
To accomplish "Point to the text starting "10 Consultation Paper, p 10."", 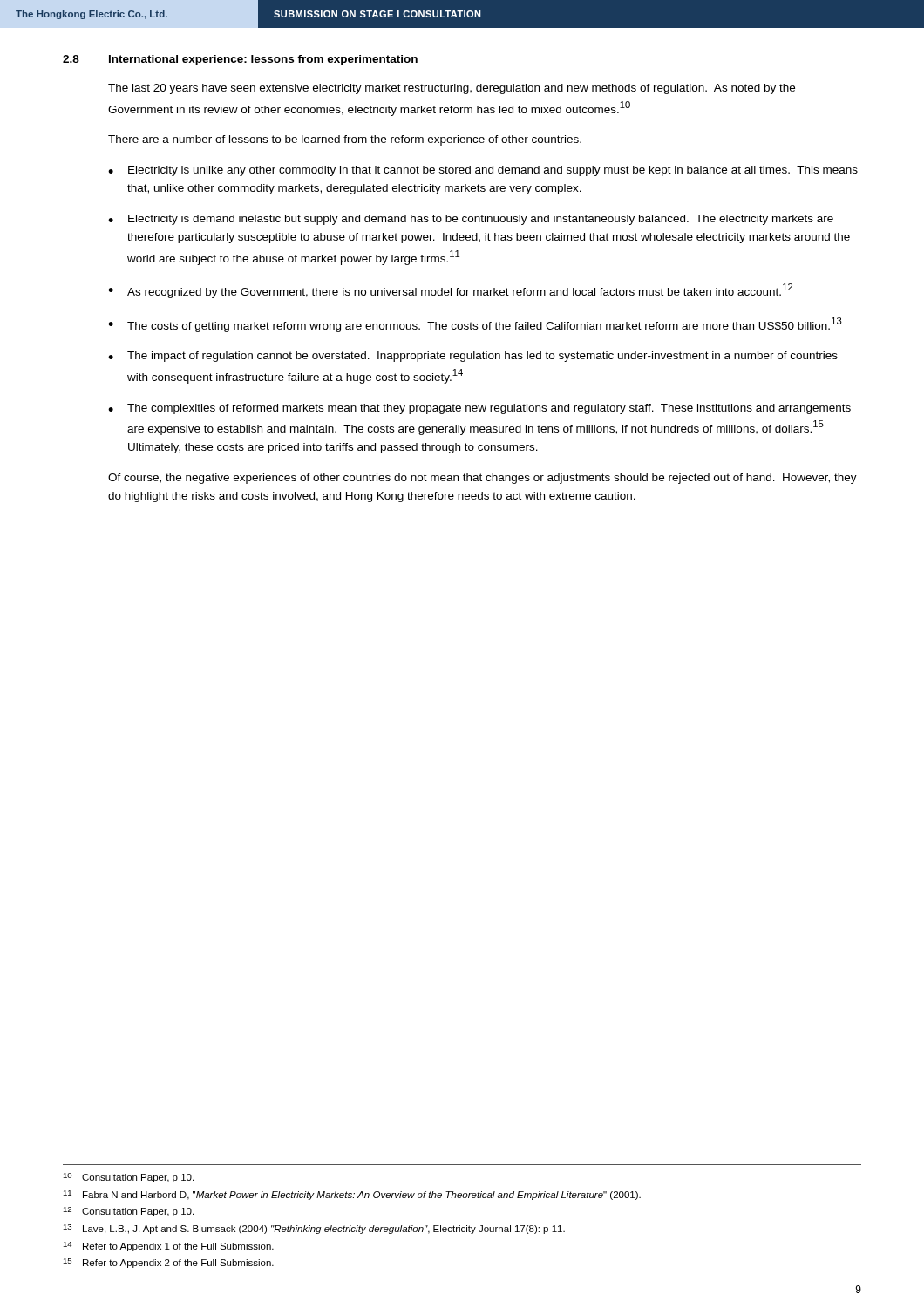I will (128, 1178).
